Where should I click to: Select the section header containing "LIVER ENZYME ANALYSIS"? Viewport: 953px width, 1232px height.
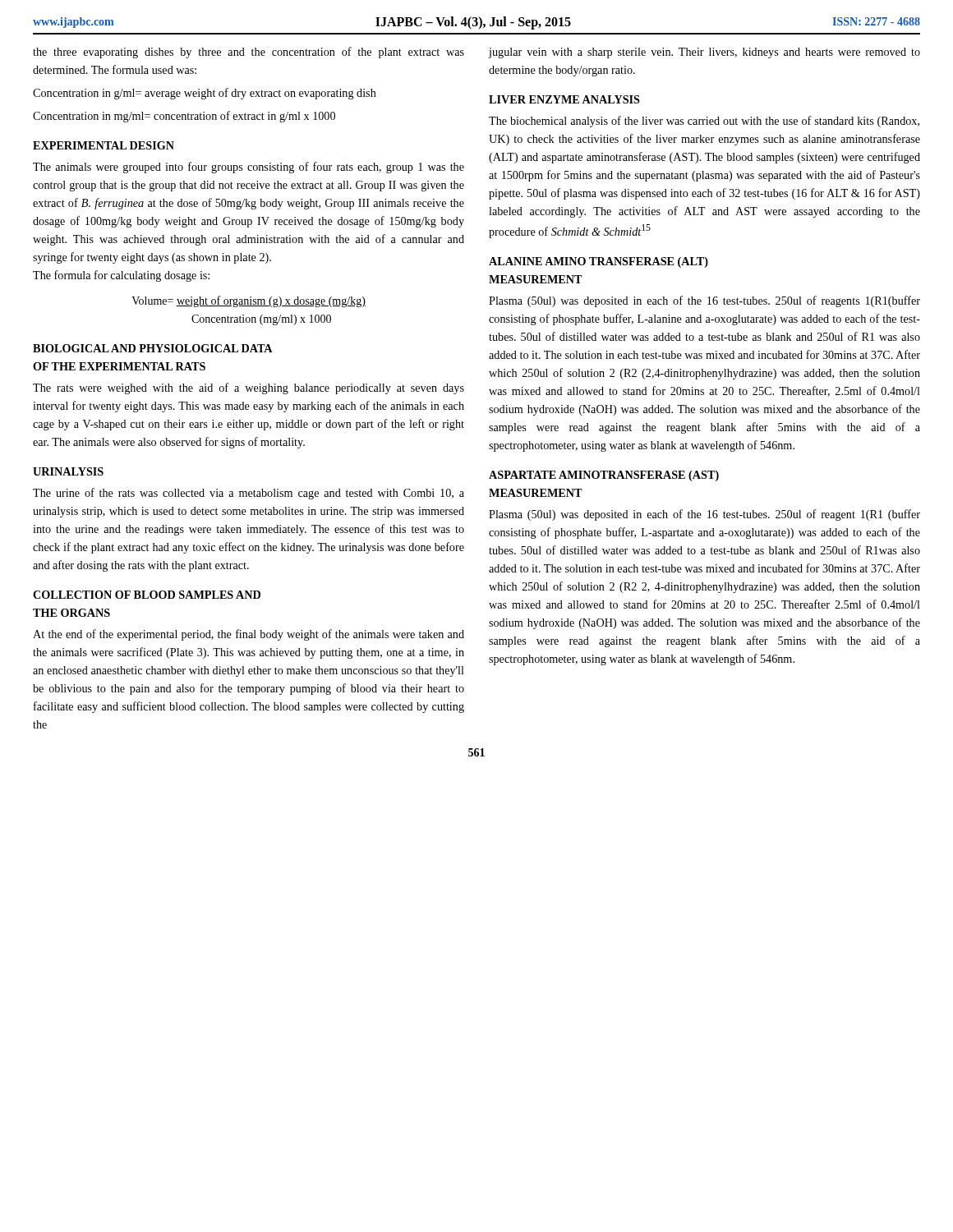coord(564,99)
